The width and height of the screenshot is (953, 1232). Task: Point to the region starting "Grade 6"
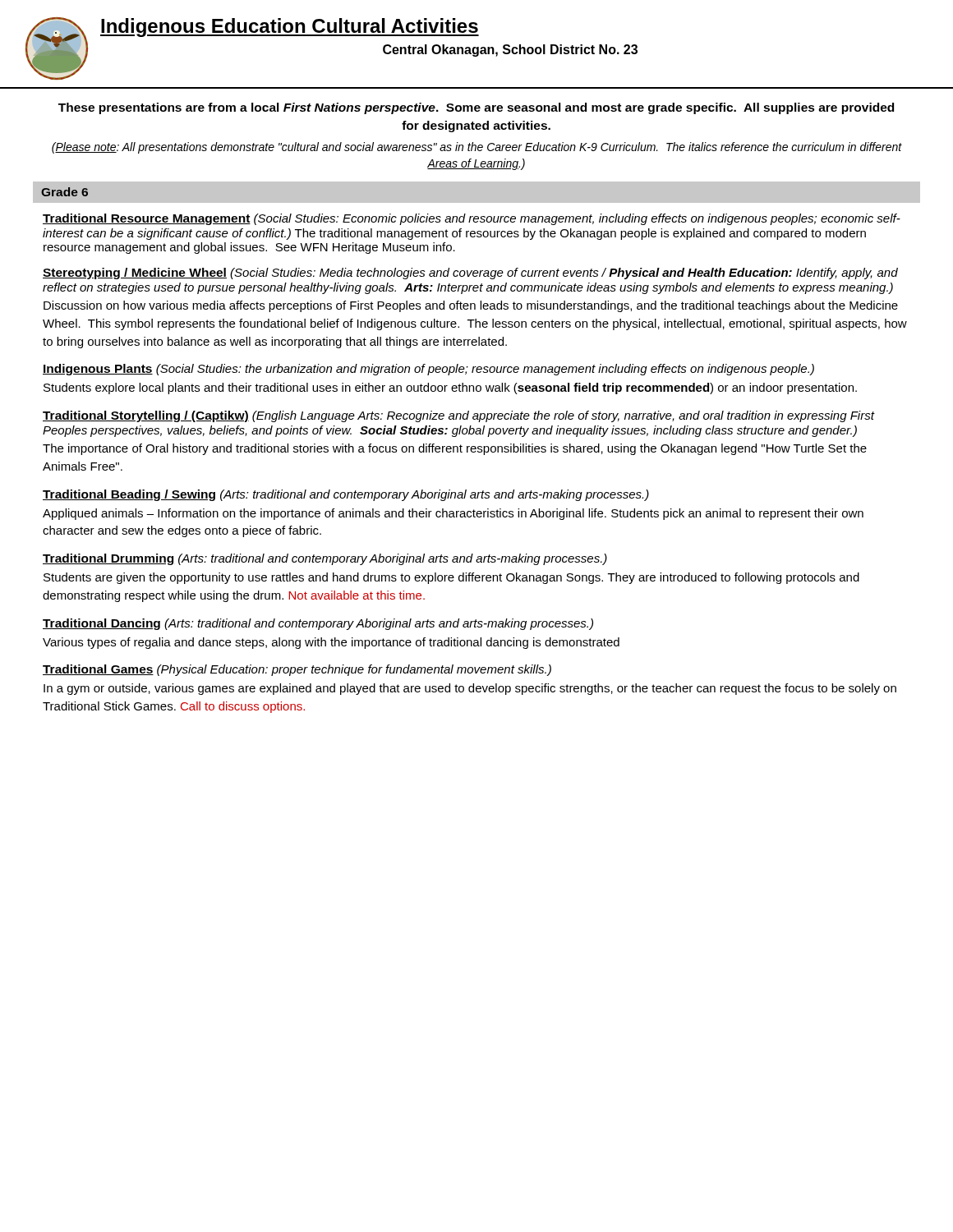[x=65, y=192]
